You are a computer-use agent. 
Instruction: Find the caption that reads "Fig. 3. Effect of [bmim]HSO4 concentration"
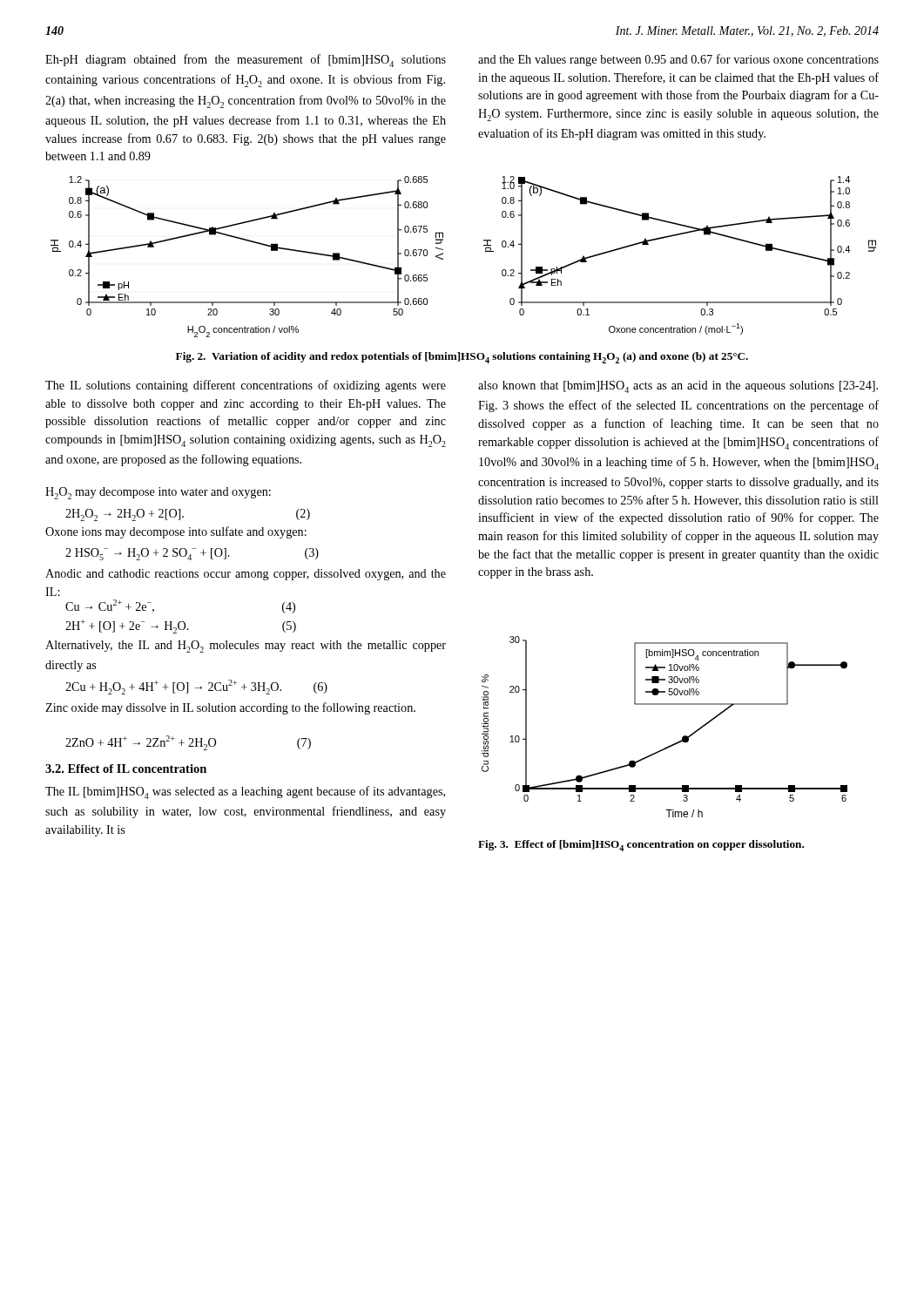click(x=641, y=845)
